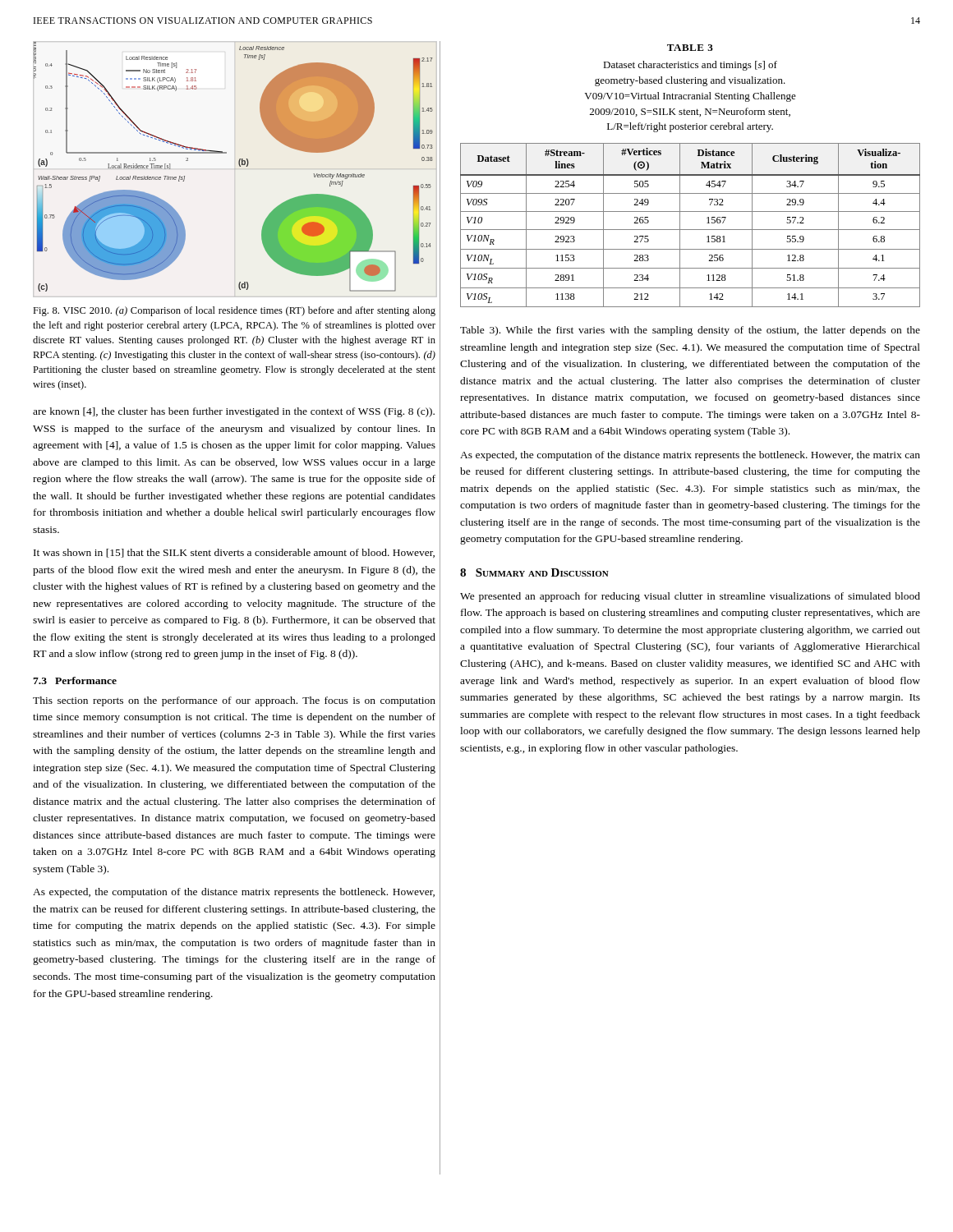Find "8 Summary and Discussion" on this page
The width and height of the screenshot is (953, 1232).
point(534,572)
